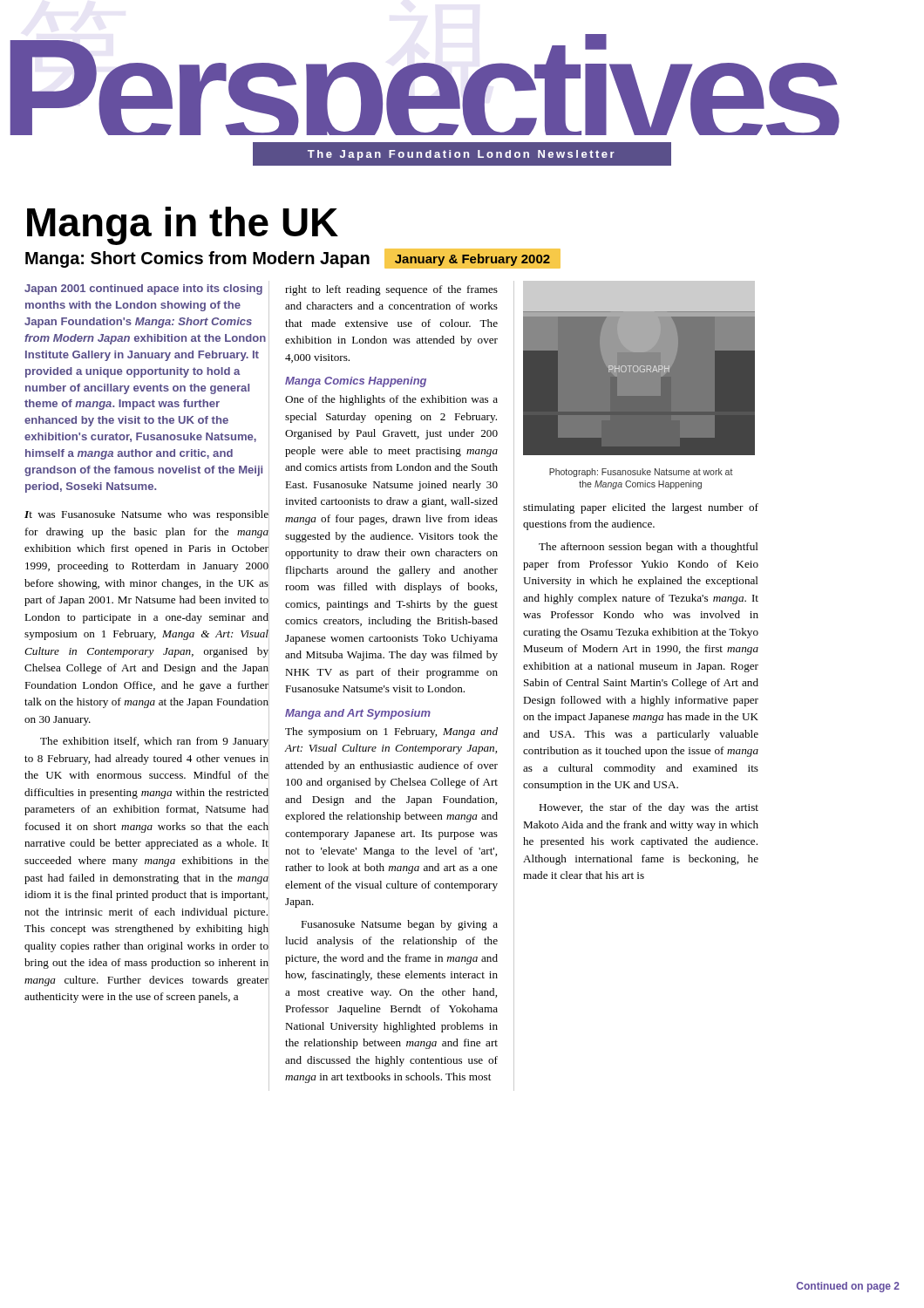This screenshot has width=924, height=1308.
Task: Point to the region starting "stimulating paper elicited the largest number"
Action: 641,691
